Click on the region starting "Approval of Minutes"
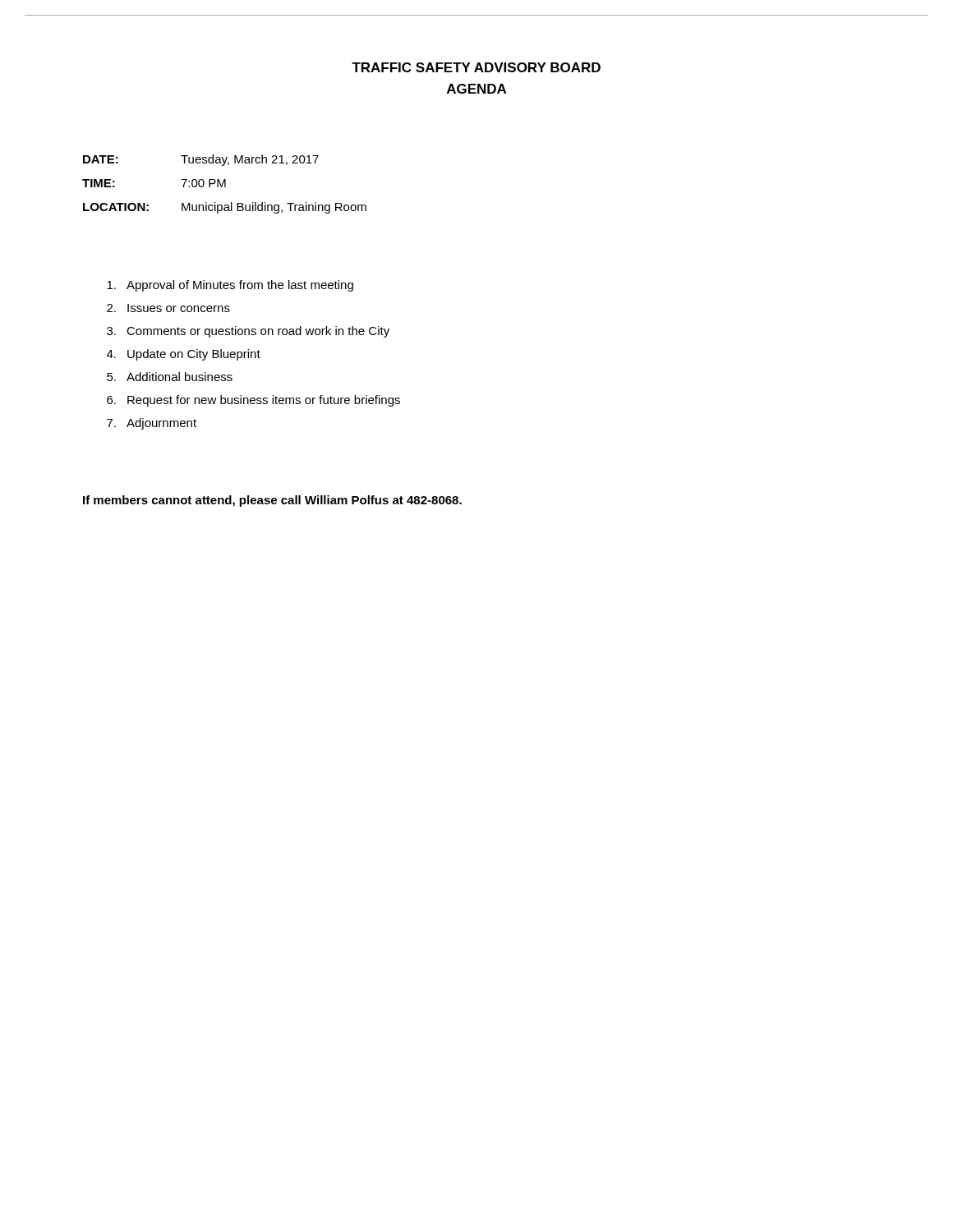 tap(230, 286)
